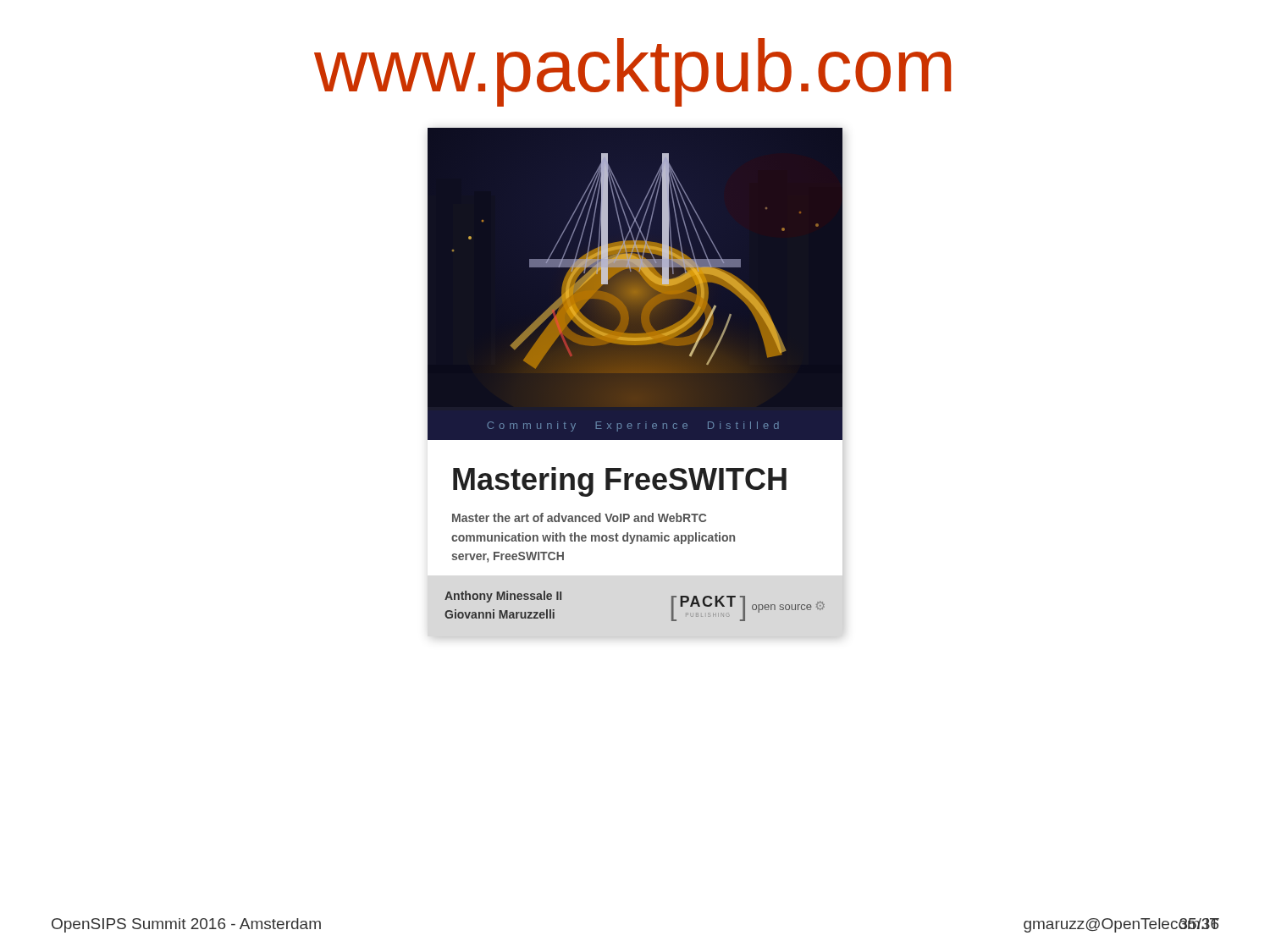This screenshot has width=1270, height=952.
Task: Select the photo
Action: click(635, 382)
